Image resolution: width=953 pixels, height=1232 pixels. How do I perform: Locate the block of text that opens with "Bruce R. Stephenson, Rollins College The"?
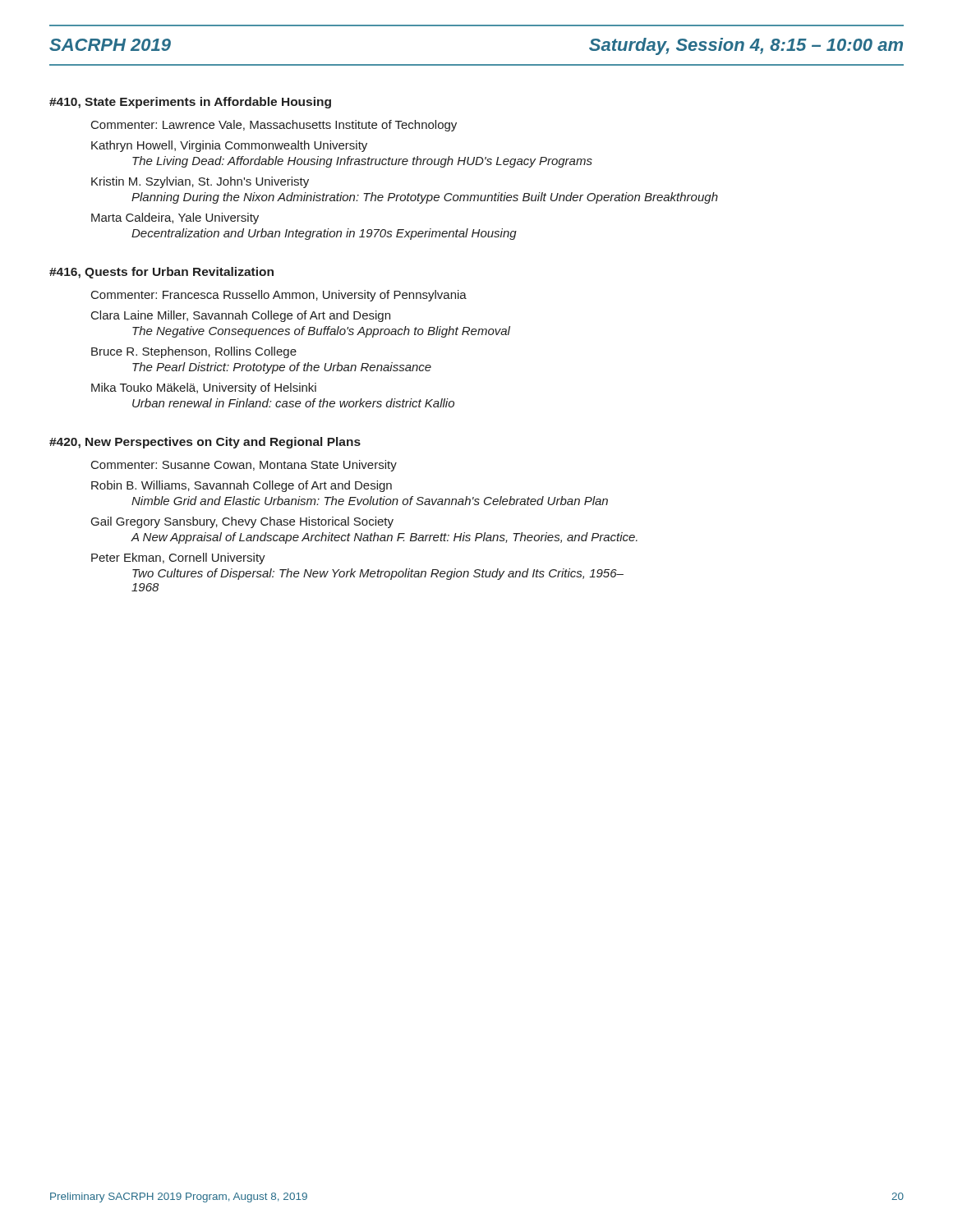point(194,352)
